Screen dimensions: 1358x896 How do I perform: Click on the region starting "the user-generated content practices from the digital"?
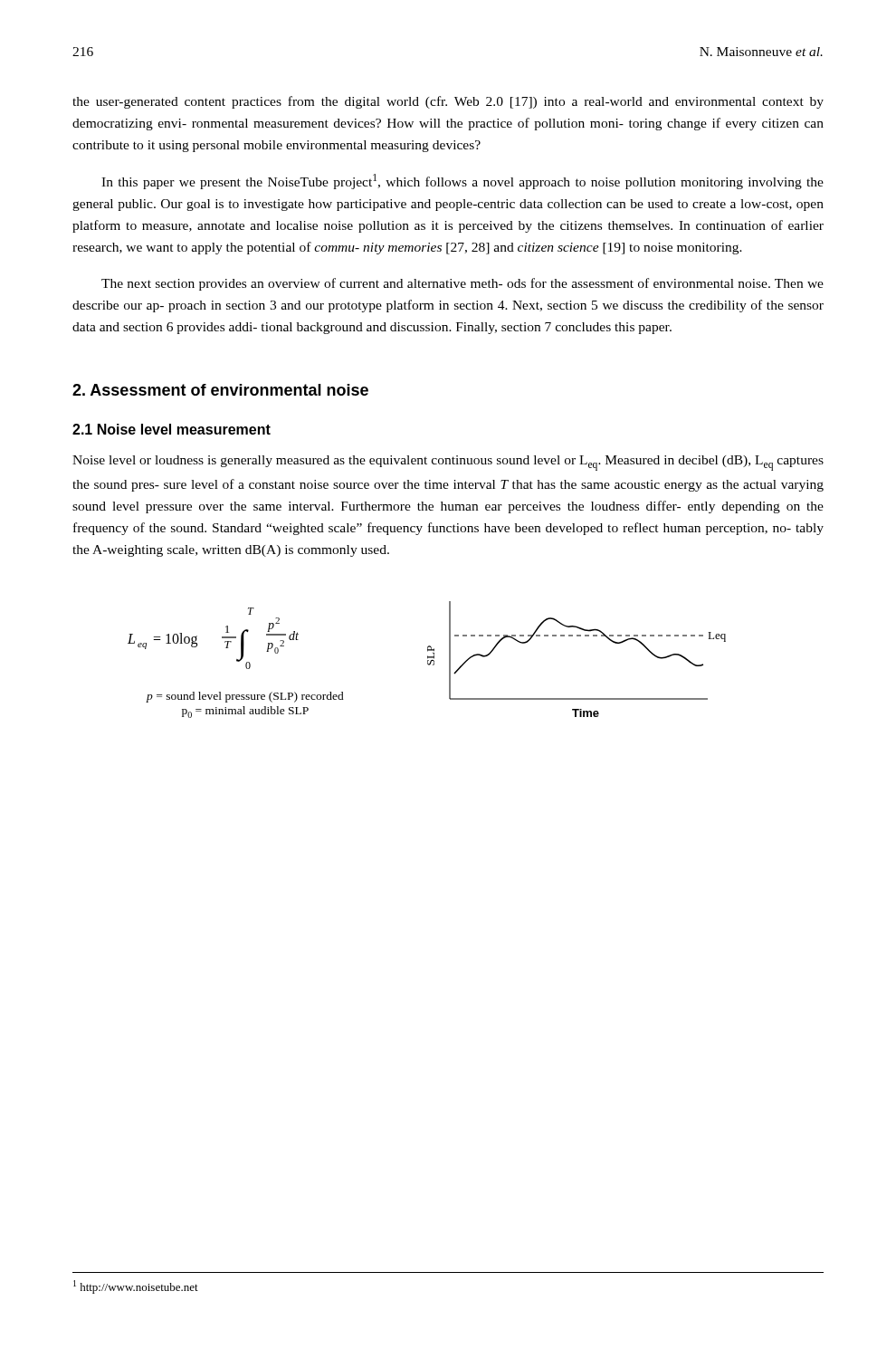click(448, 123)
